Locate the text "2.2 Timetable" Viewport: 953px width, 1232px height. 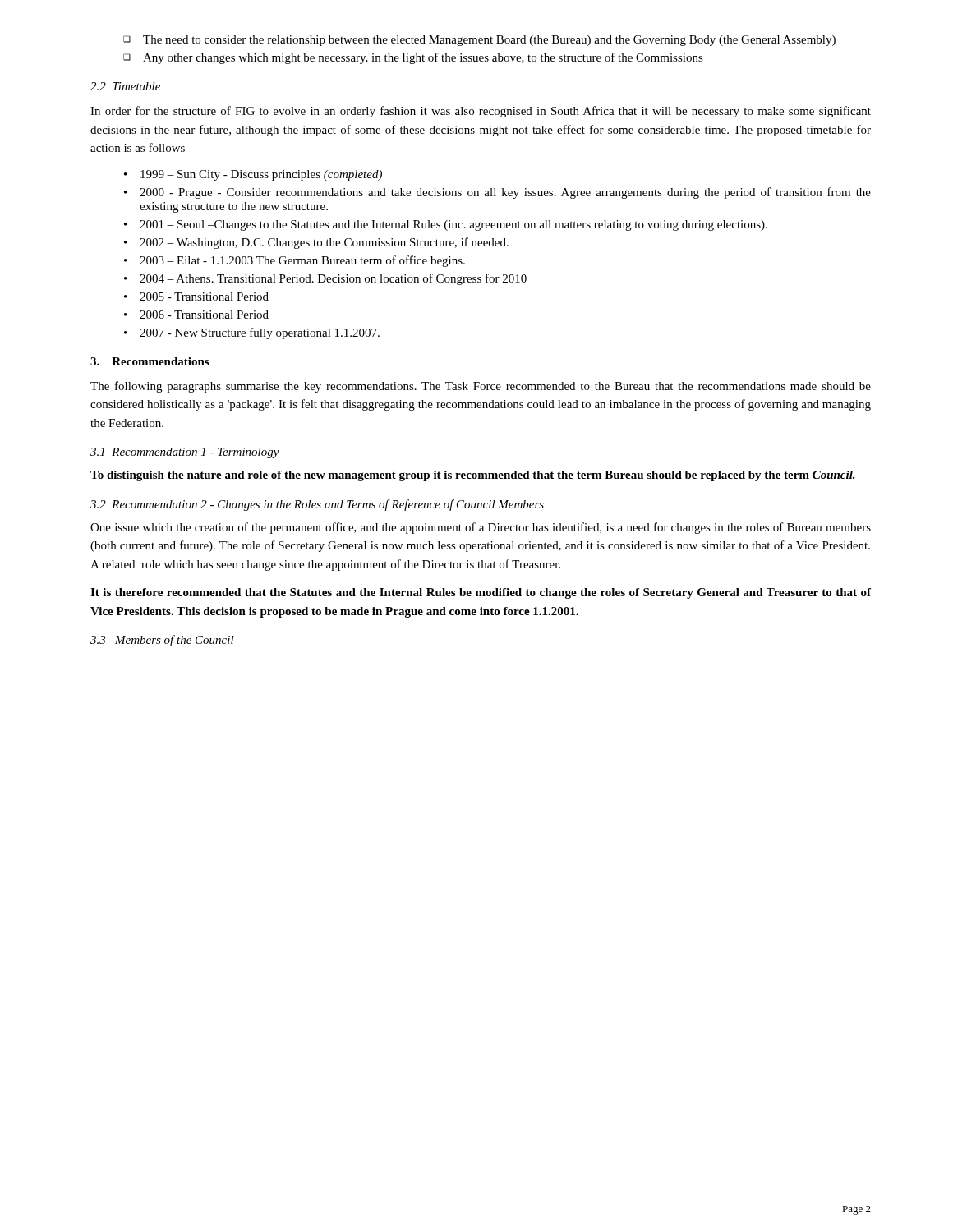(x=125, y=86)
